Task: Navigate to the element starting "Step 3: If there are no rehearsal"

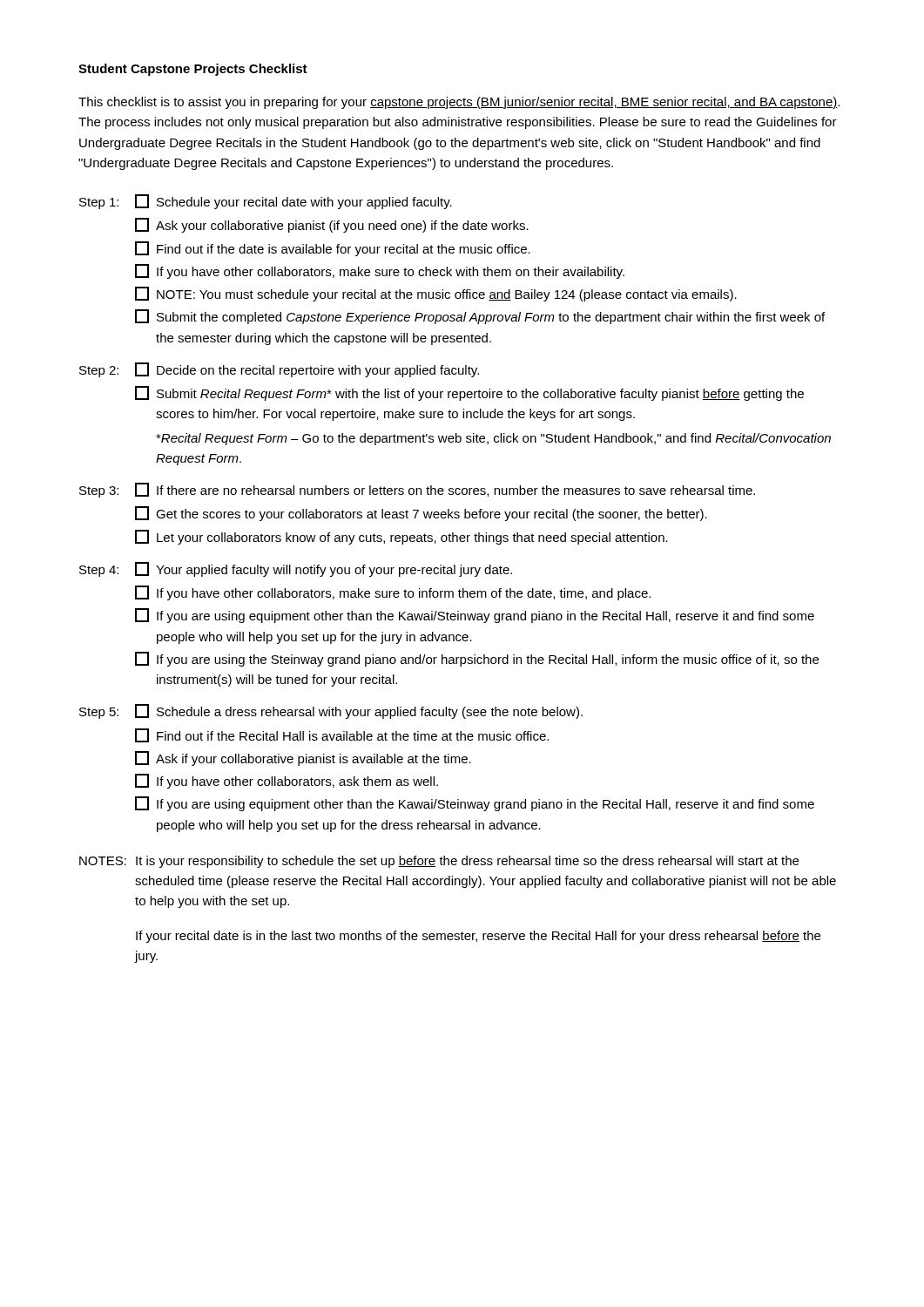Action: 462,490
